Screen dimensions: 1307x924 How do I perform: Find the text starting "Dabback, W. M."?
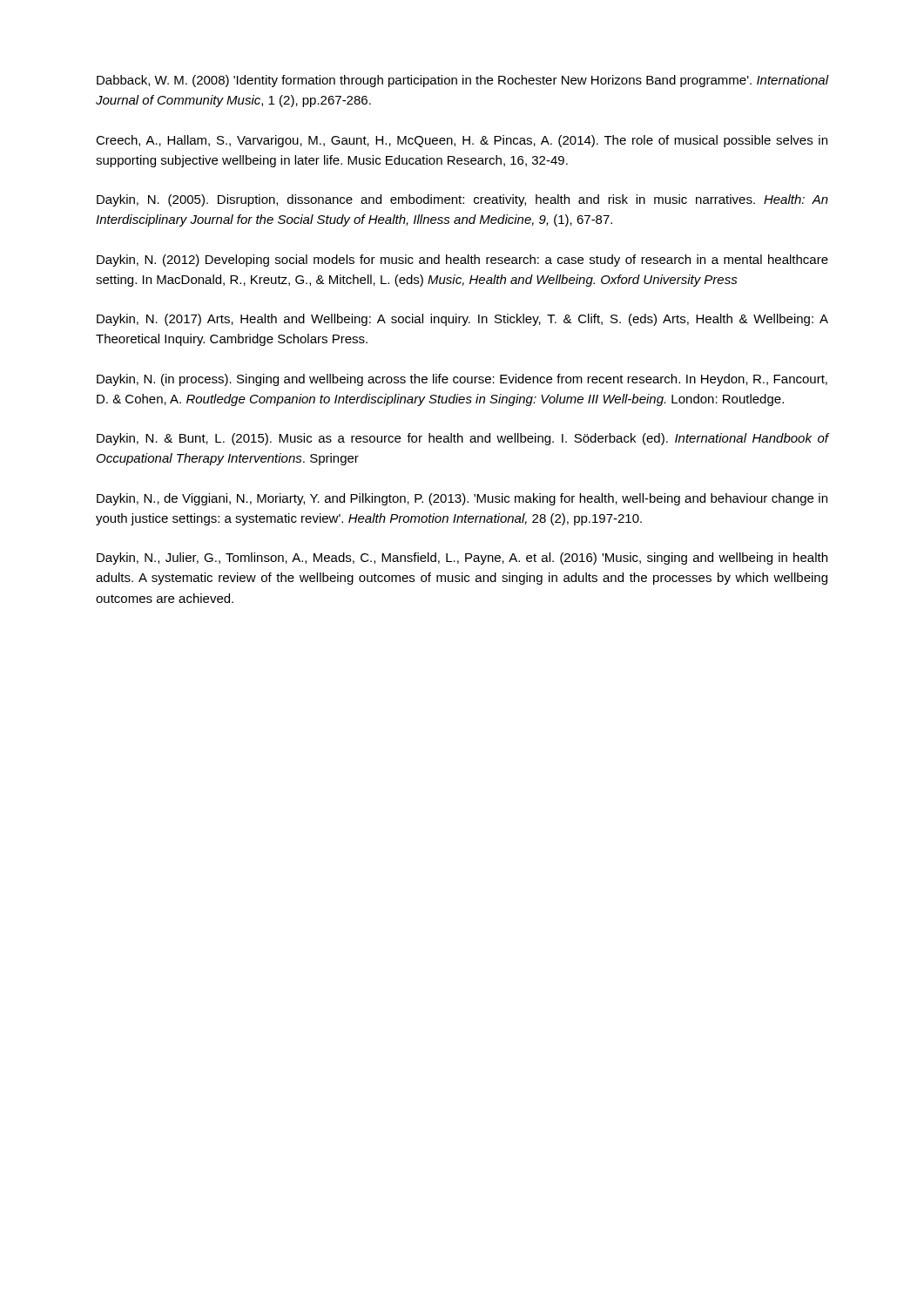(462, 90)
